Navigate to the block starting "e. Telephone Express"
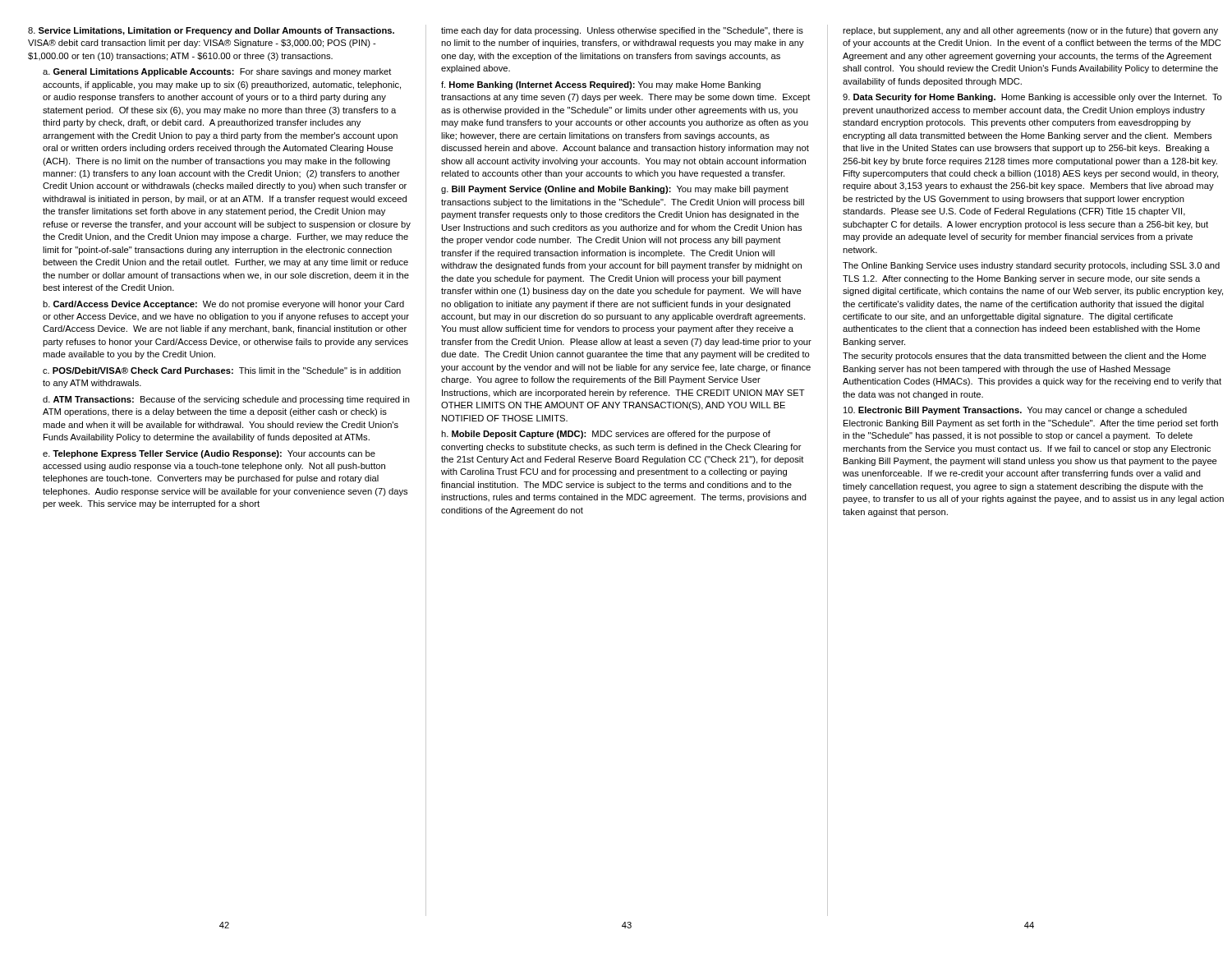The height and width of the screenshot is (953, 1232). (x=227, y=479)
